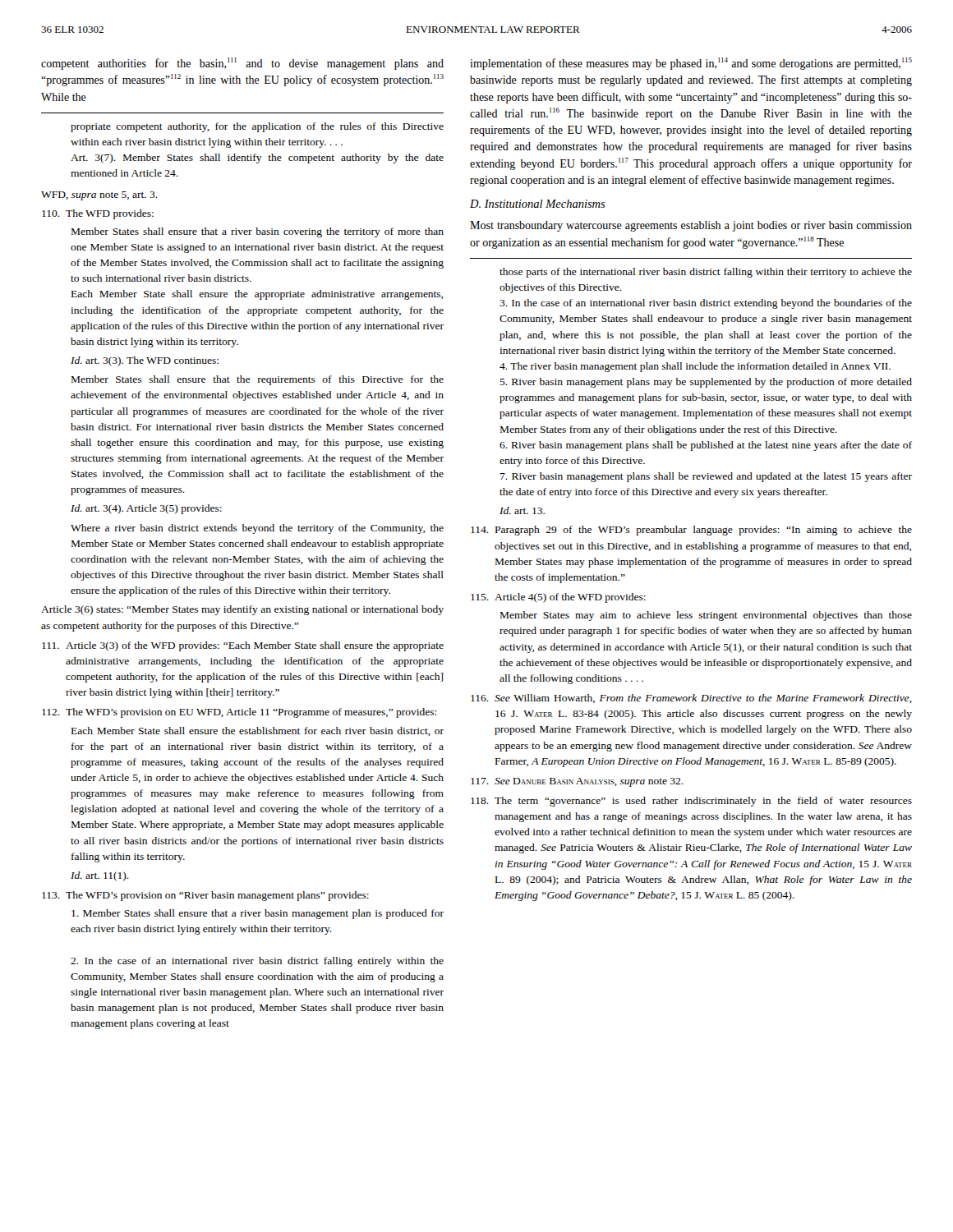Click on the list item that reads "114. Paragraph 29"

pyautogui.click(x=691, y=553)
